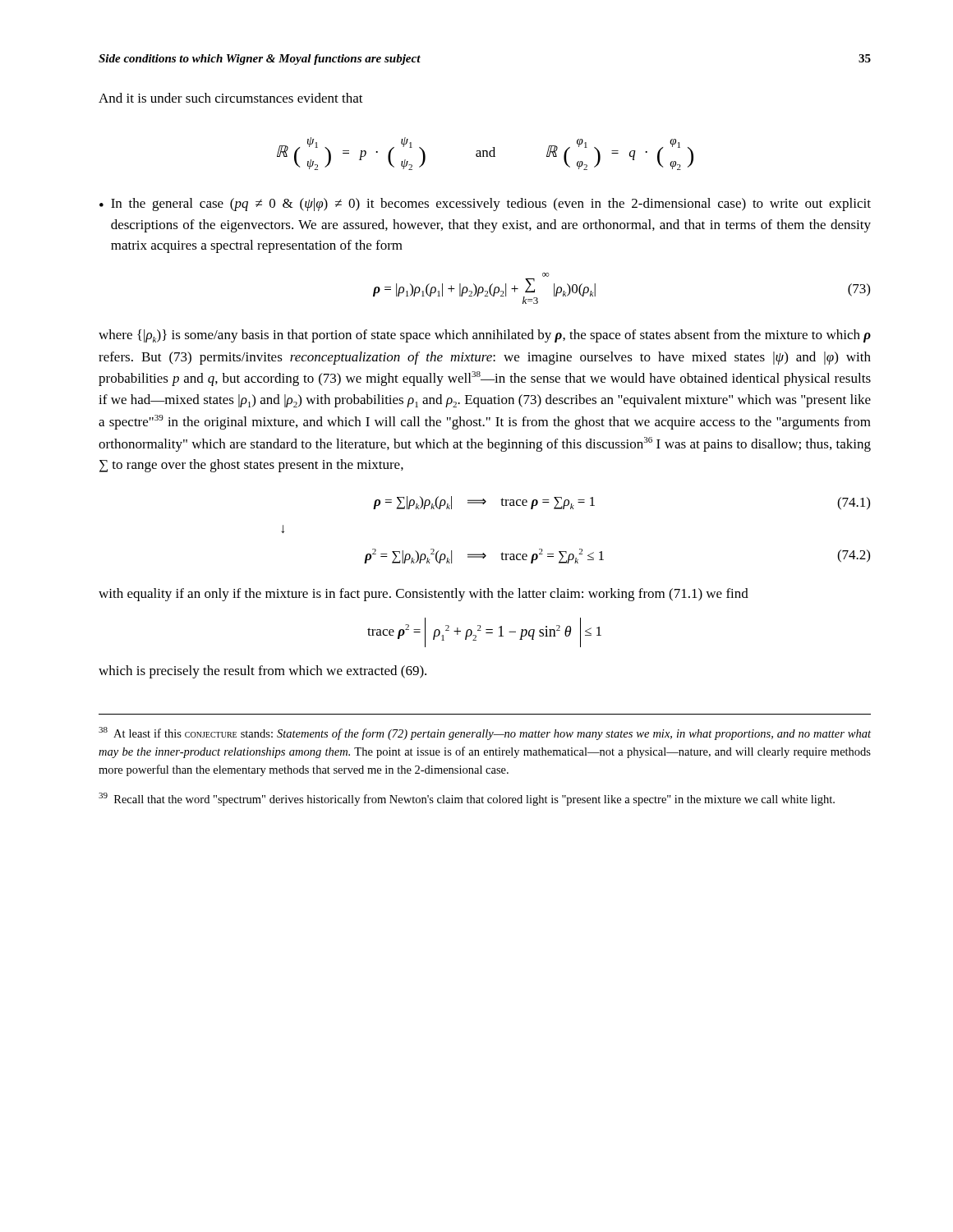Click the formula that begins "ρ = ∑|ρk)ρk(ρk| ⟹"
Image resolution: width=953 pixels, height=1232 pixels.
[563, 502]
